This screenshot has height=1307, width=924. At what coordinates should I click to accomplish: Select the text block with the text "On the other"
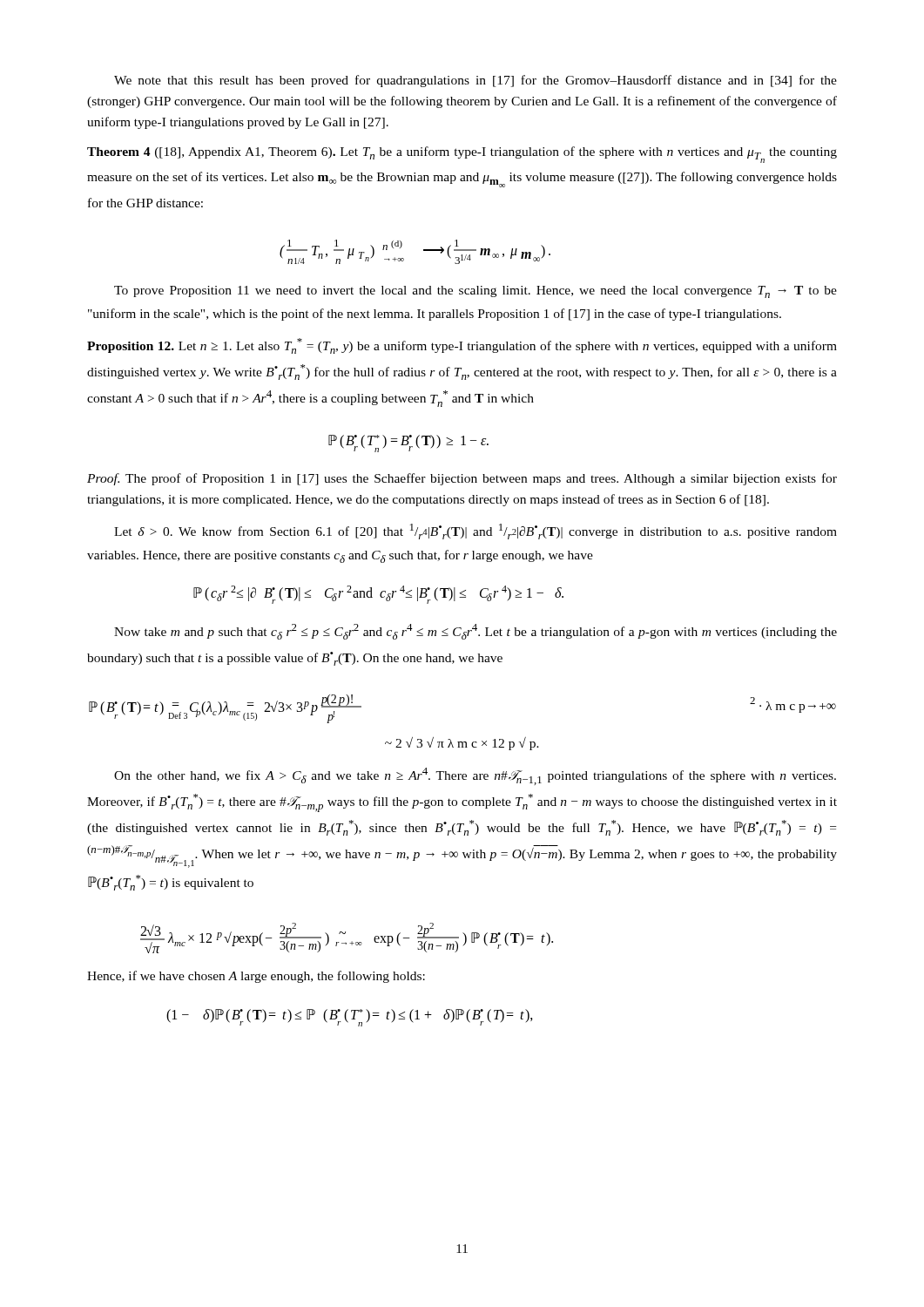point(475,776)
